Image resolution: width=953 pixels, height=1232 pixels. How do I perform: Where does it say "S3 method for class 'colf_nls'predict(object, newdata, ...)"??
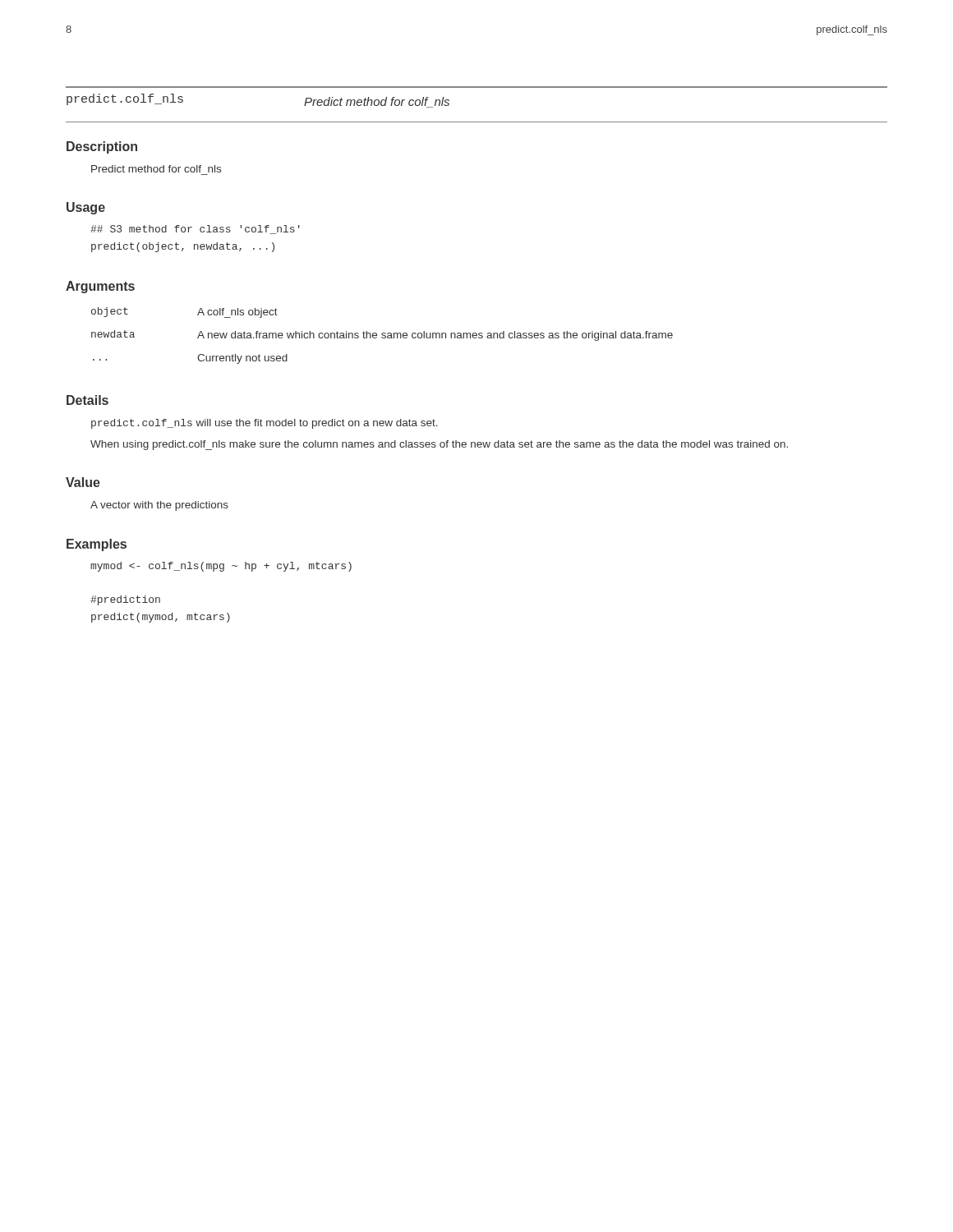point(196,238)
